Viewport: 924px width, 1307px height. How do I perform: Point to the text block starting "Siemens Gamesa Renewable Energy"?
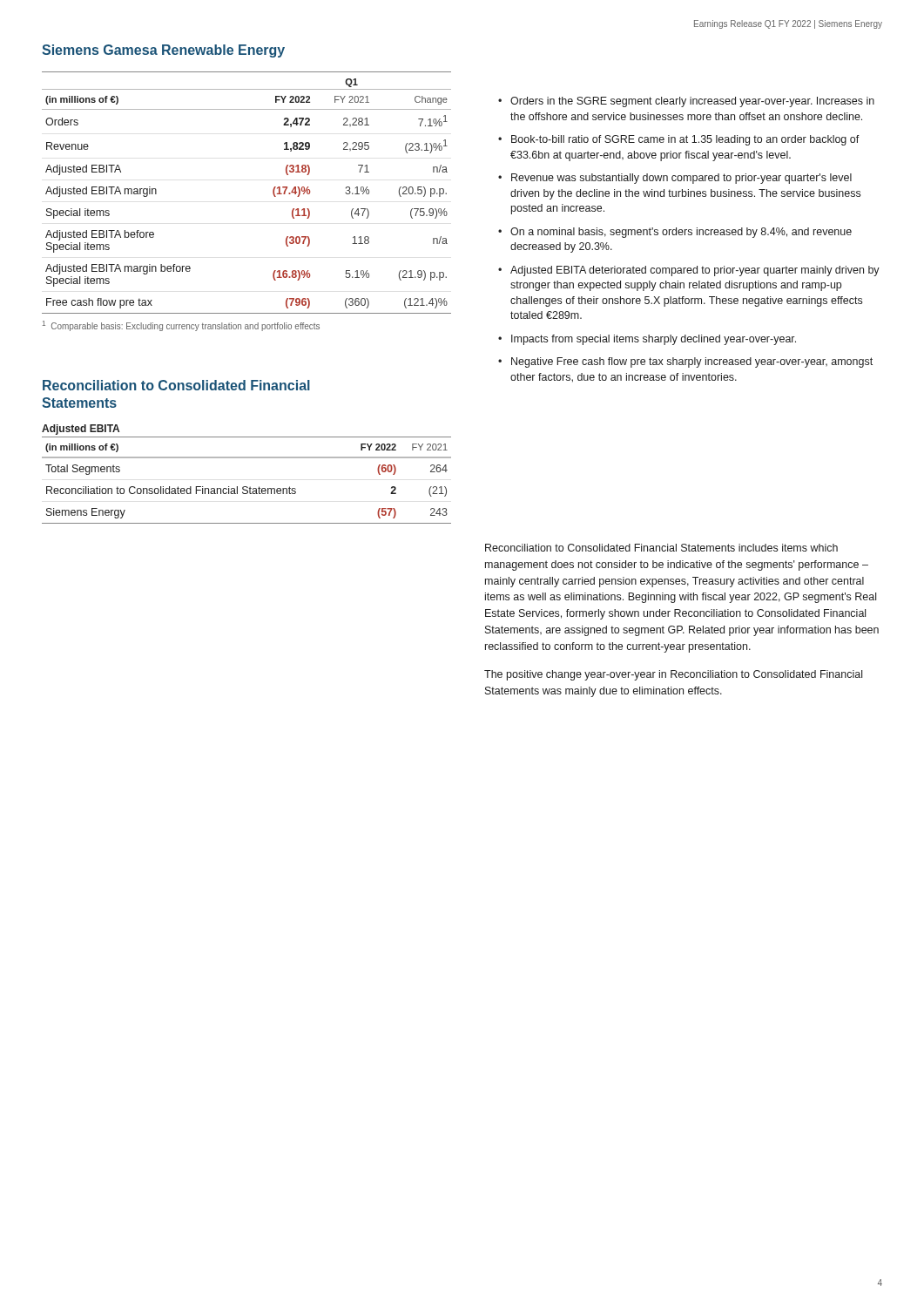pyautogui.click(x=163, y=50)
